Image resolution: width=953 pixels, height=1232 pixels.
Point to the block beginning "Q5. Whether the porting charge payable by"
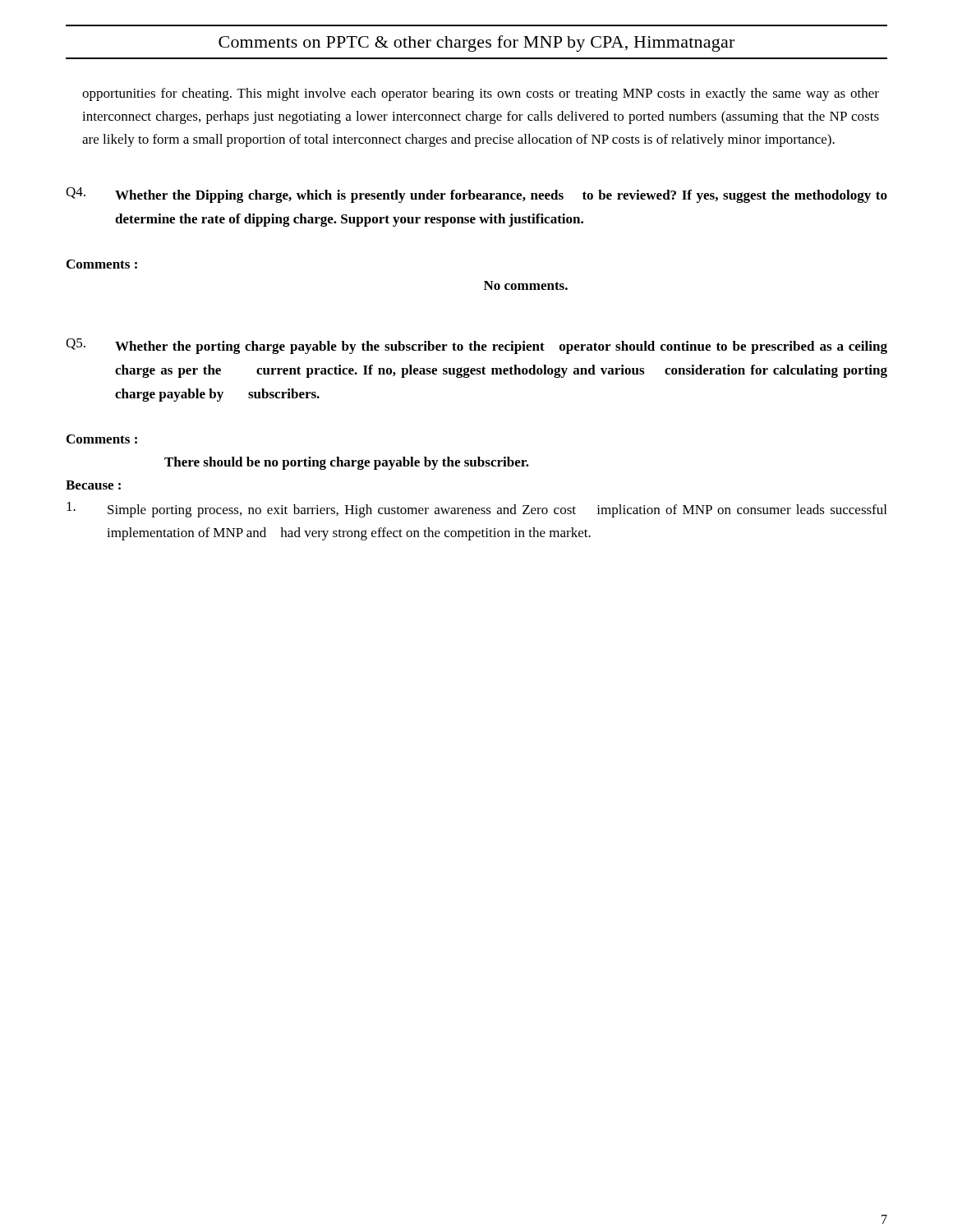click(x=476, y=371)
